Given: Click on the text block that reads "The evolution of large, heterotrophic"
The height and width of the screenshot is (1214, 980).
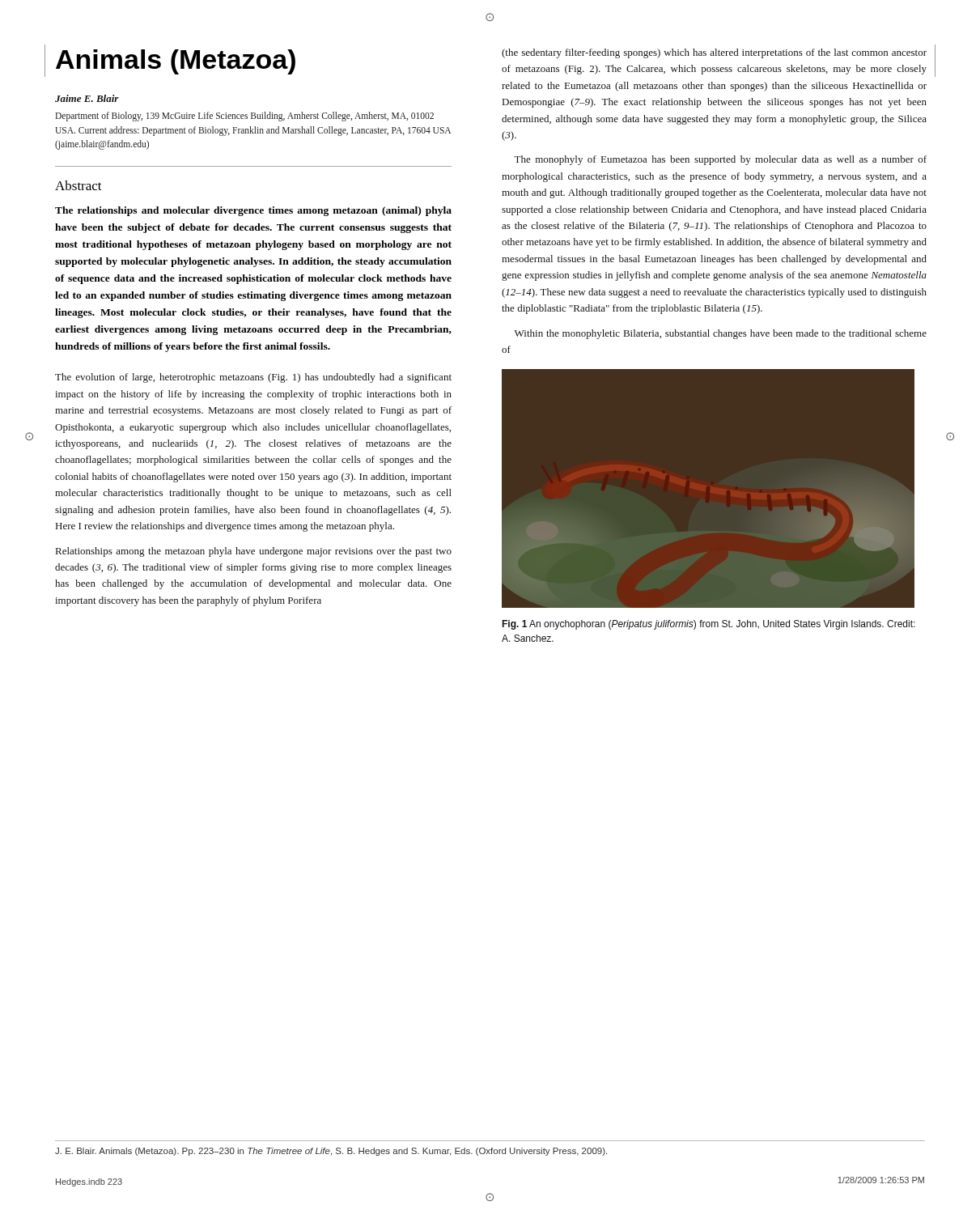Looking at the screenshot, I should tap(253, 452).
